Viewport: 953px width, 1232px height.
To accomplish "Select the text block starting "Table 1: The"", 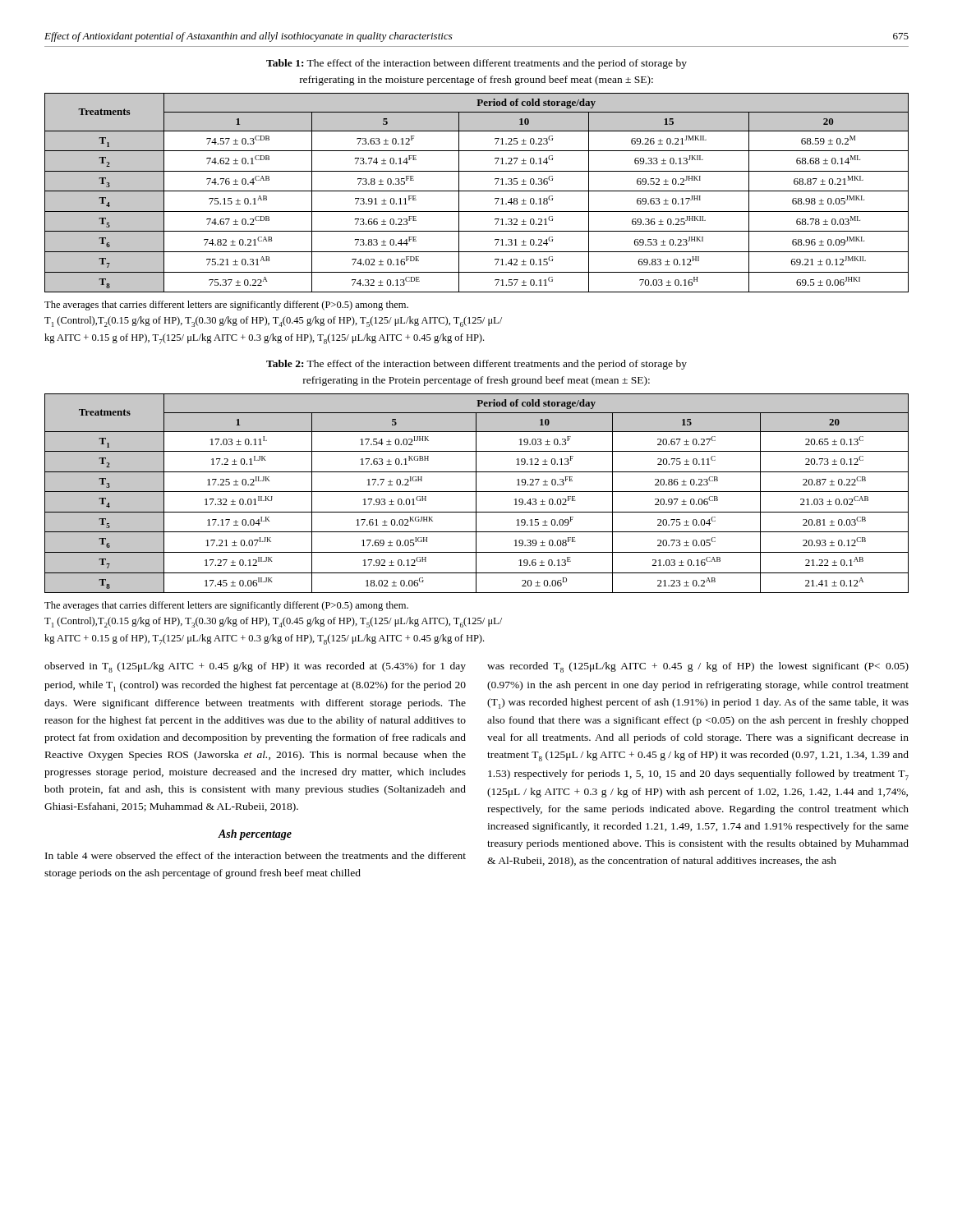I will (476, 71).
